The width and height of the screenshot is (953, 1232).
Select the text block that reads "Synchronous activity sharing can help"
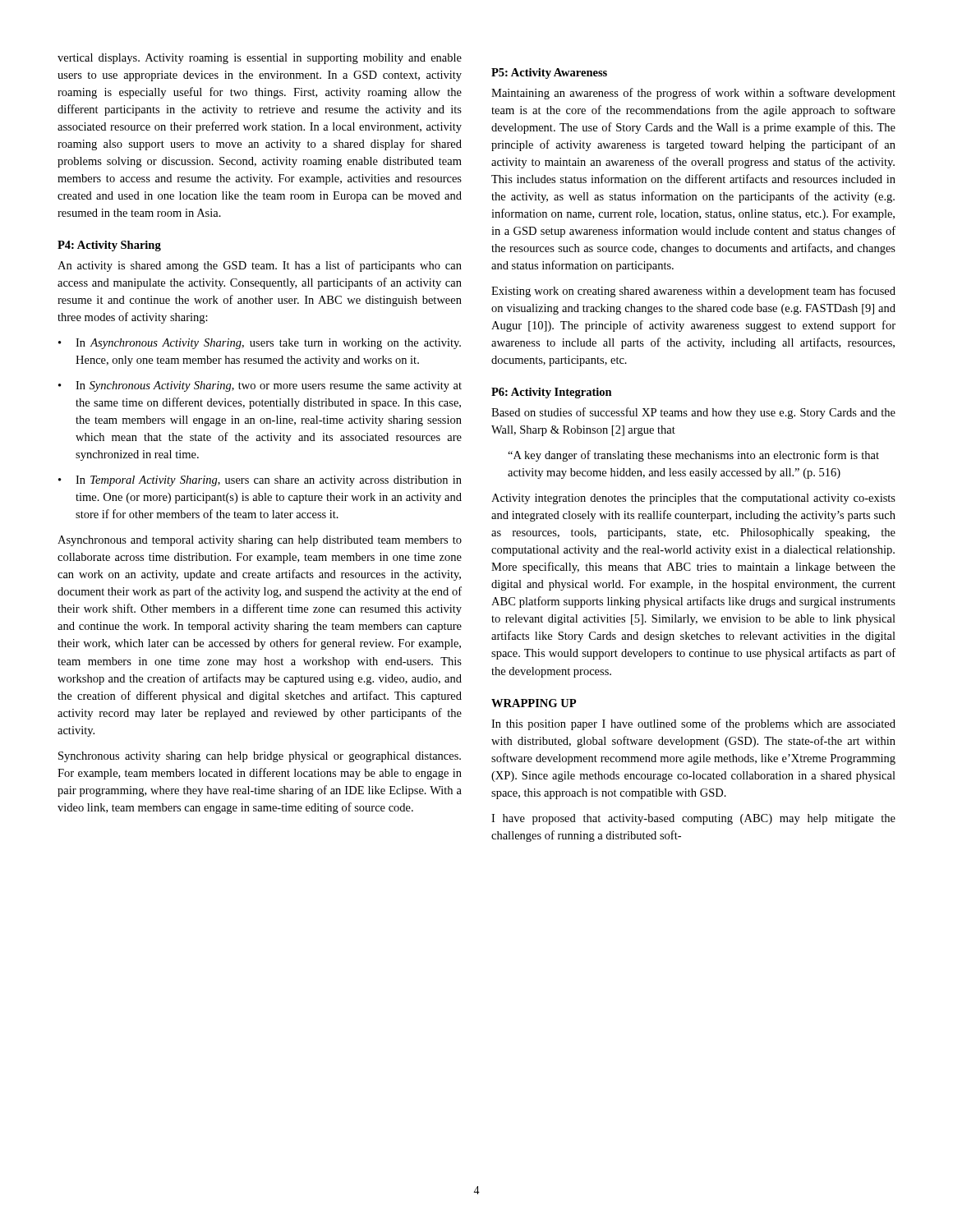pos(260,781)
